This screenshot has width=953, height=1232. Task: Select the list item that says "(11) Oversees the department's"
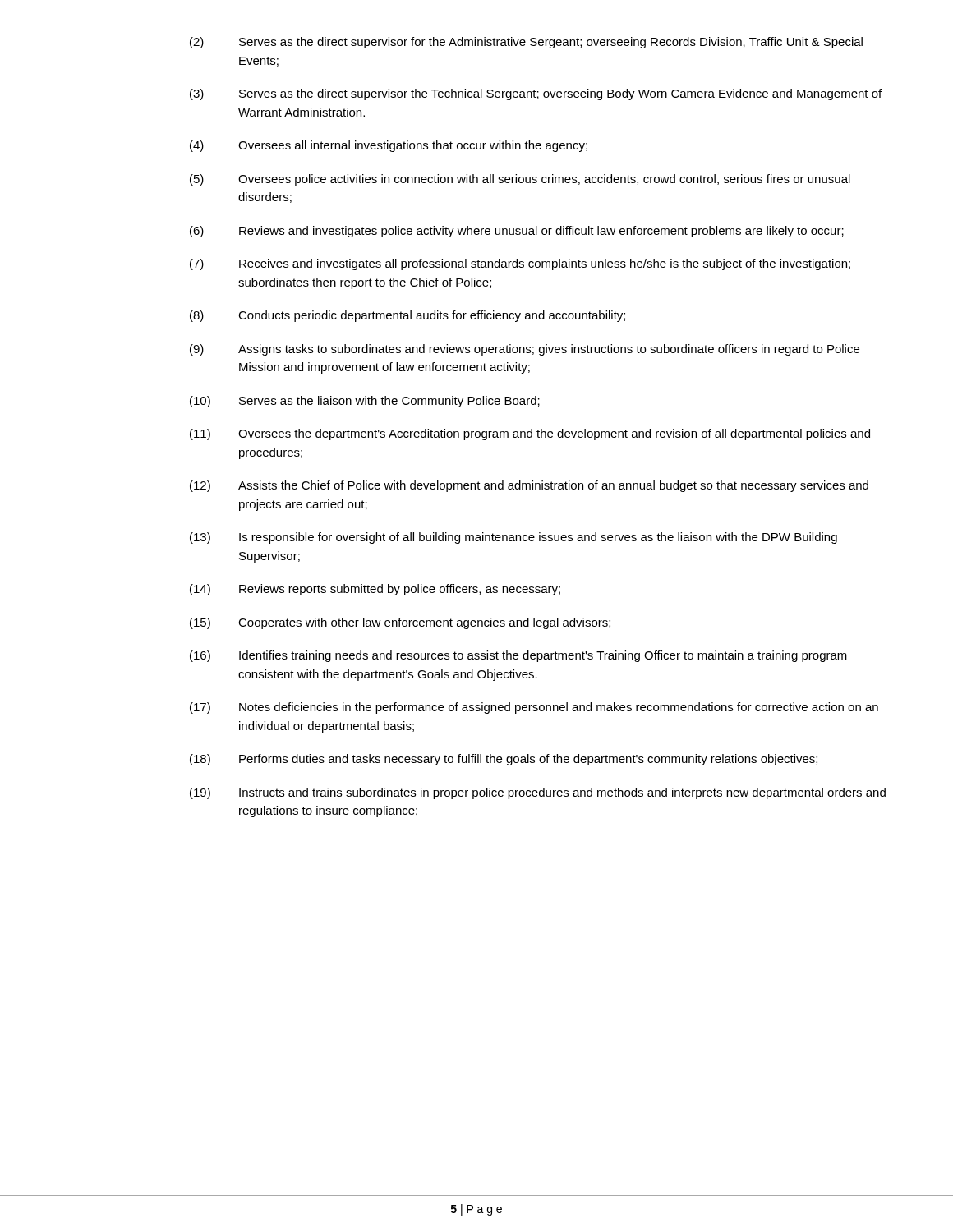tap(538, 443)
